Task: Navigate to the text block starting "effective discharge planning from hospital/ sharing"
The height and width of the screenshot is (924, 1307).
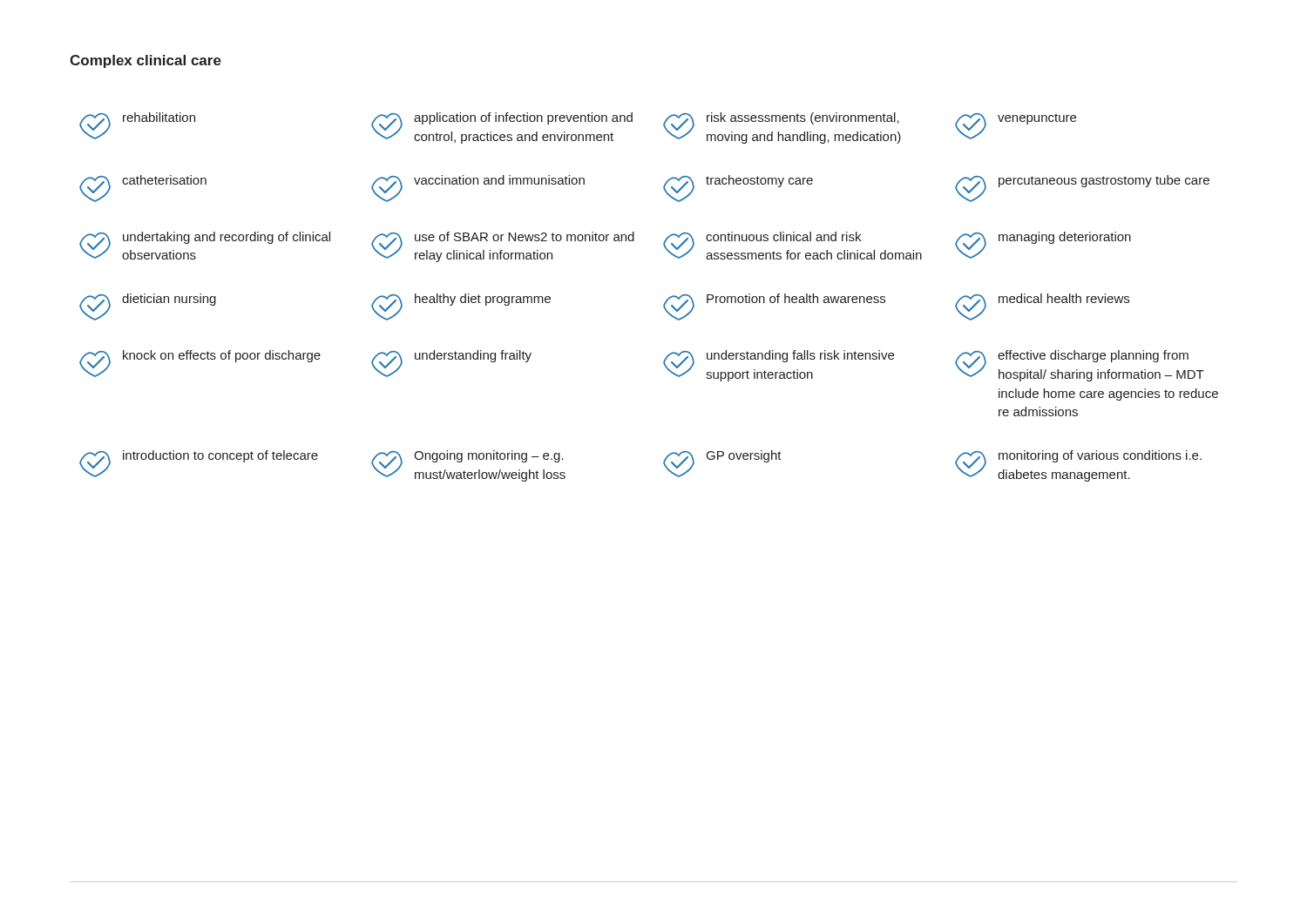Action: pyautogui.click(x=1087, y=384)
